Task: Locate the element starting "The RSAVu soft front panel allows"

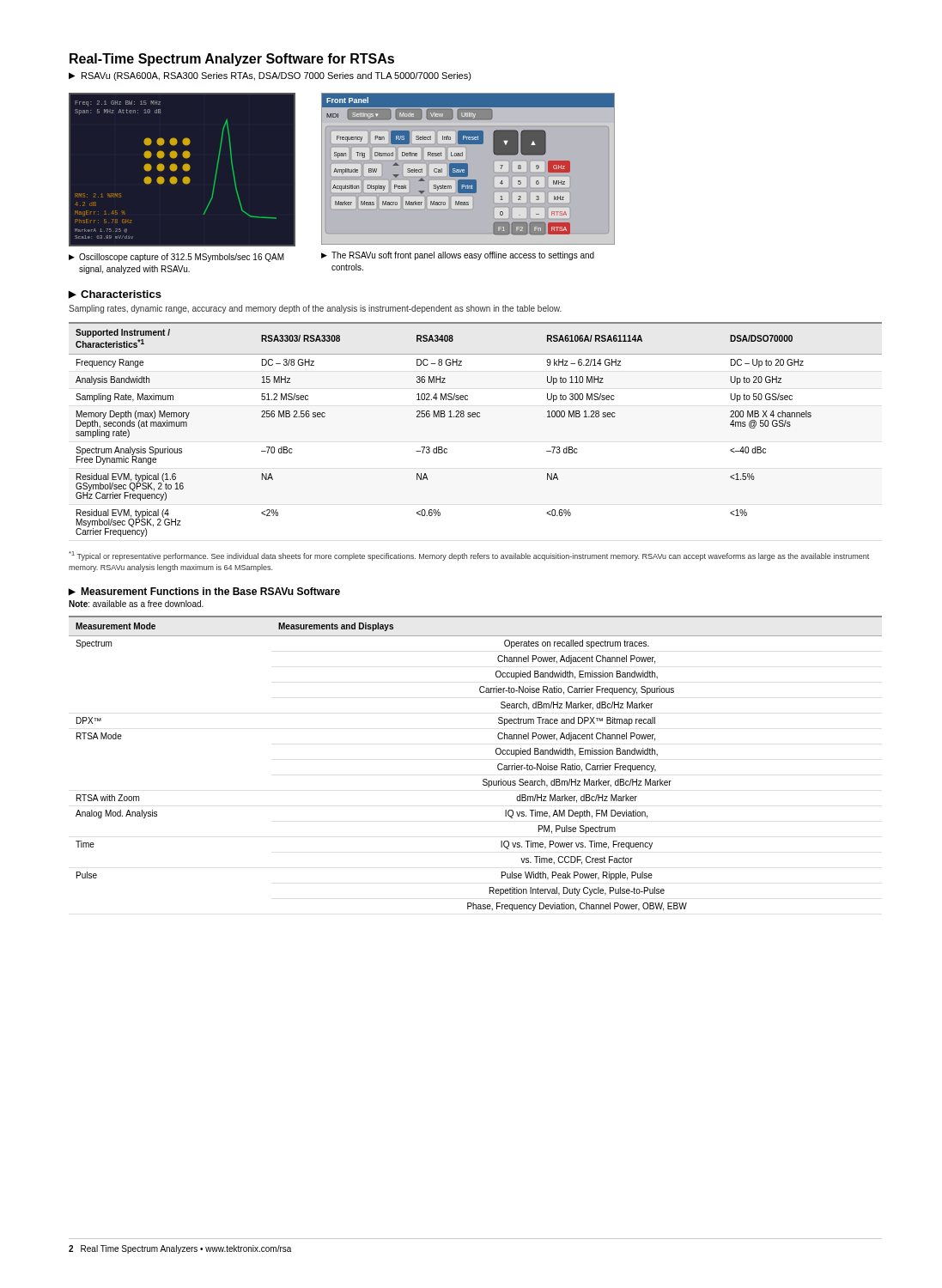Action: 463,261
